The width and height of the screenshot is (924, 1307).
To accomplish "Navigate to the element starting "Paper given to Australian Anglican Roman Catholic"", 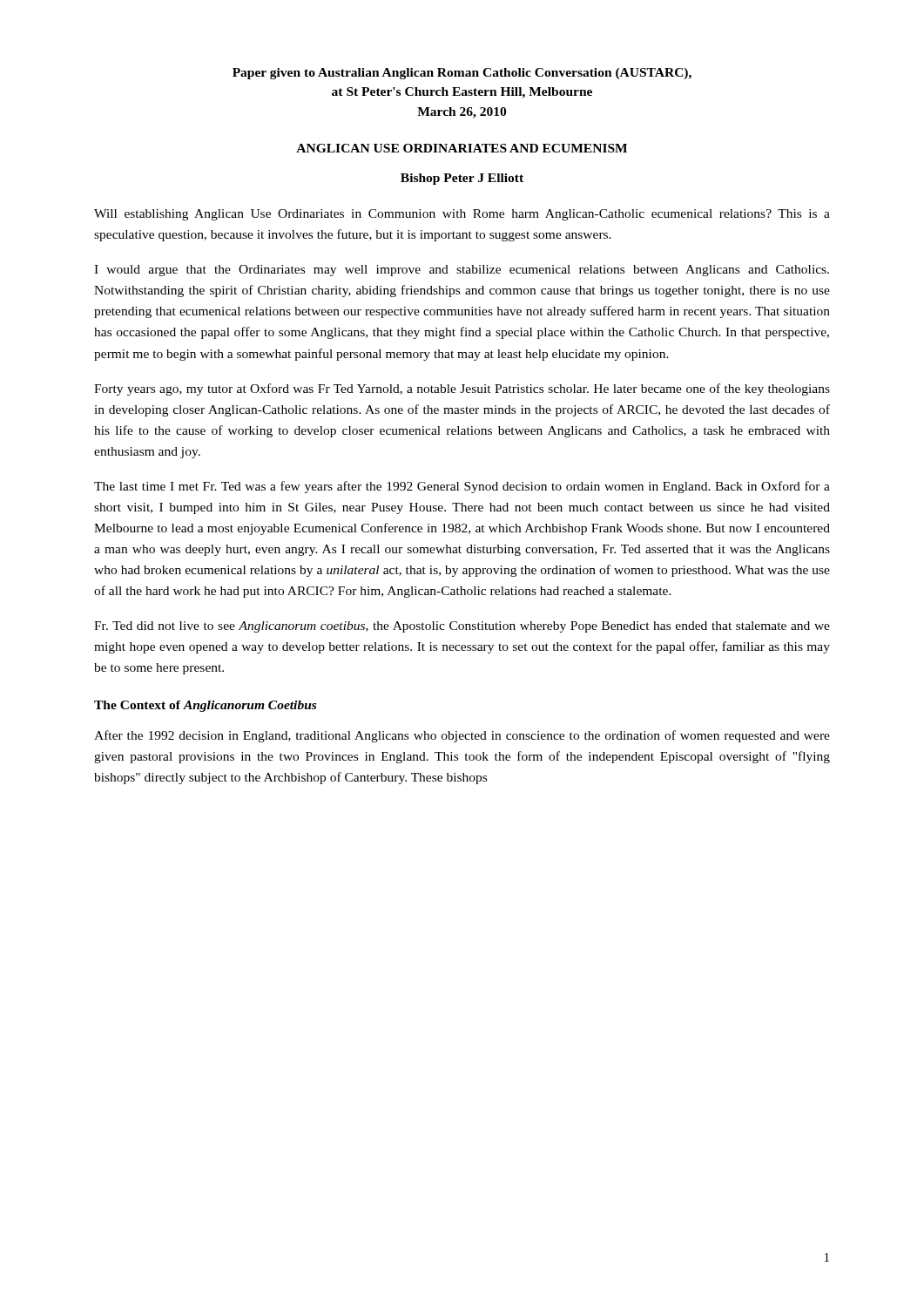I will [462, 92].
